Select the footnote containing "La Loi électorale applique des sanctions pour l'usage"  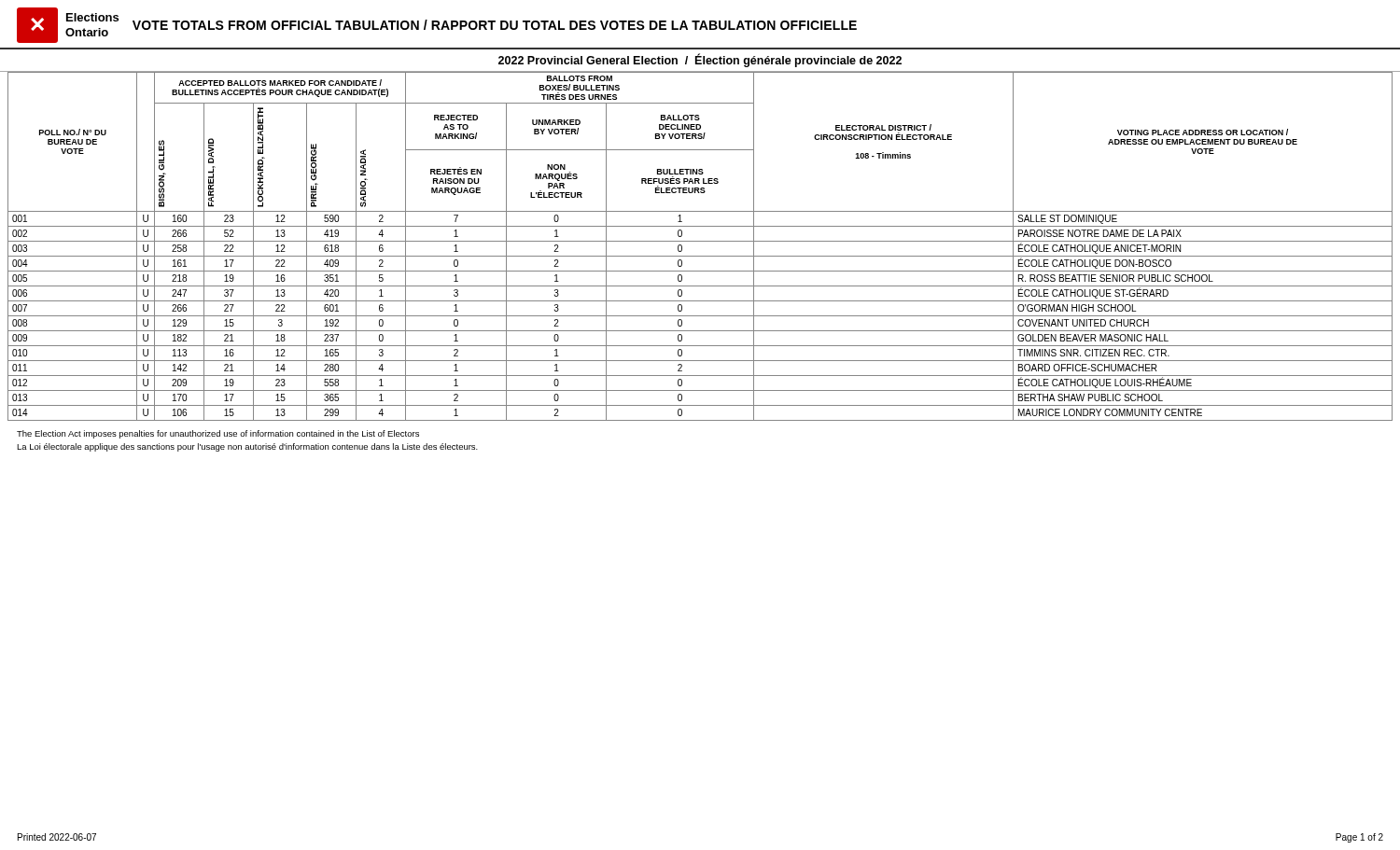point(247,446)
